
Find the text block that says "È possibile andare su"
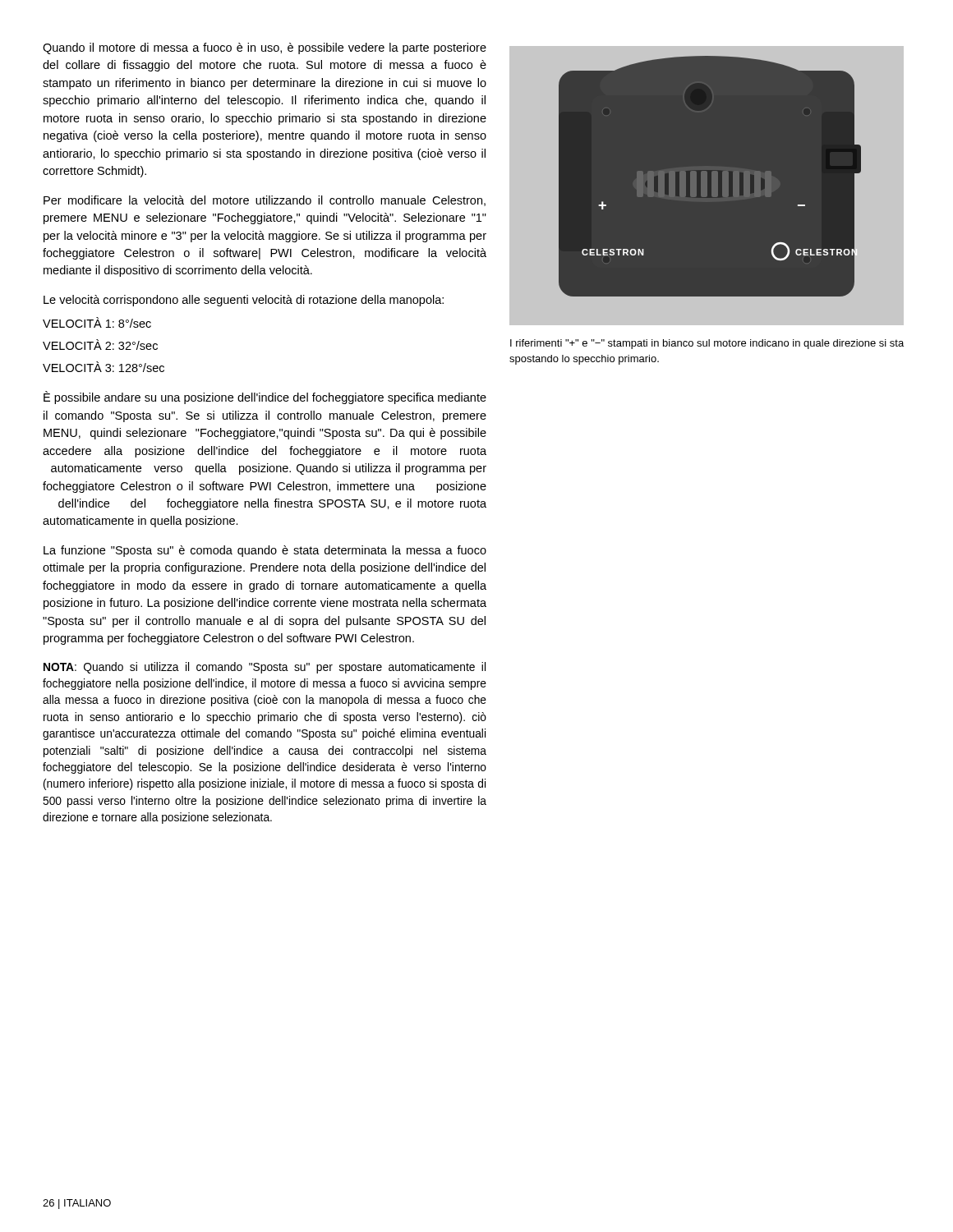click(265, 459)
